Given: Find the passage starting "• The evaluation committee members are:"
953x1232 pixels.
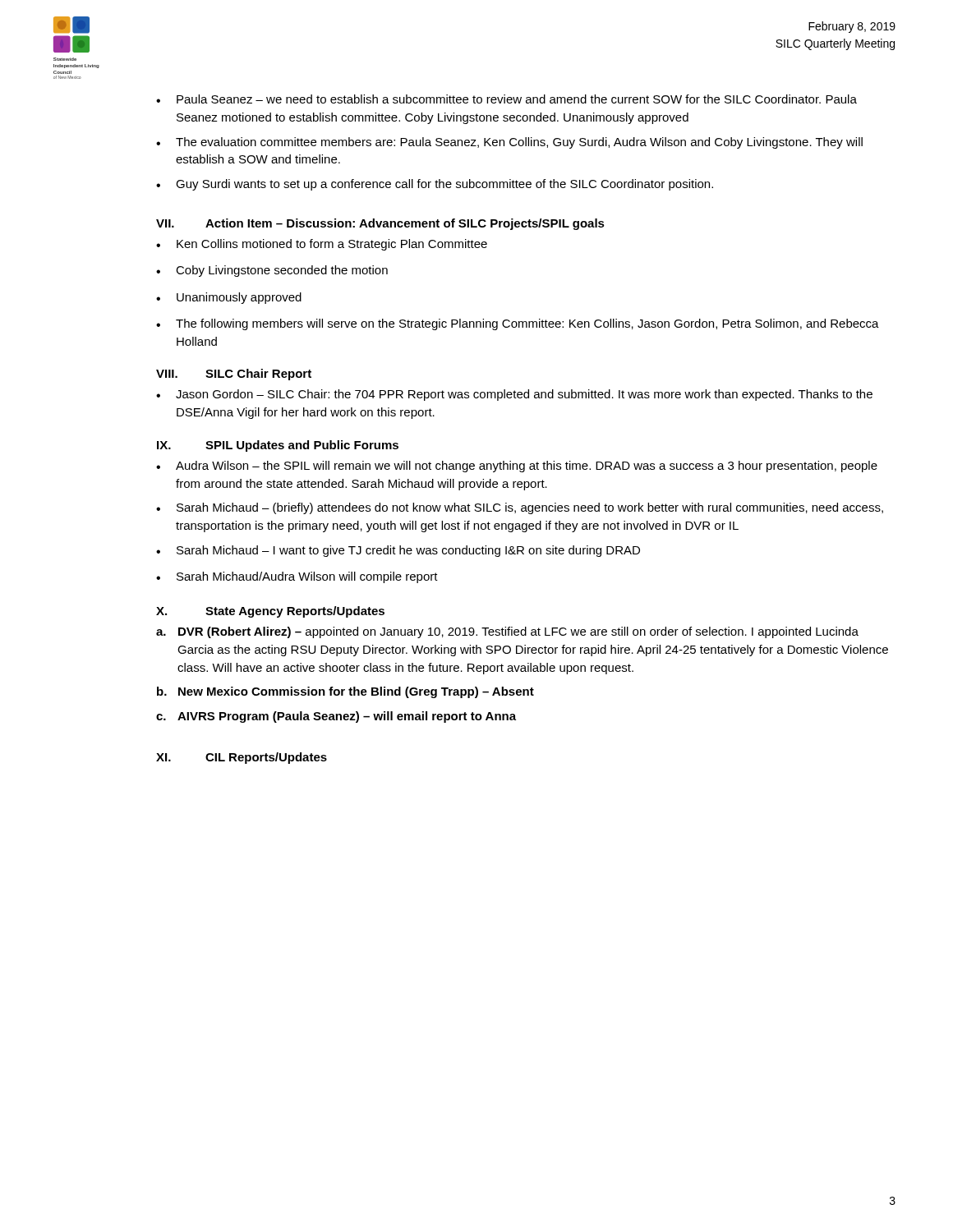Looking at the screenshot, I should (x=526, y=151).
